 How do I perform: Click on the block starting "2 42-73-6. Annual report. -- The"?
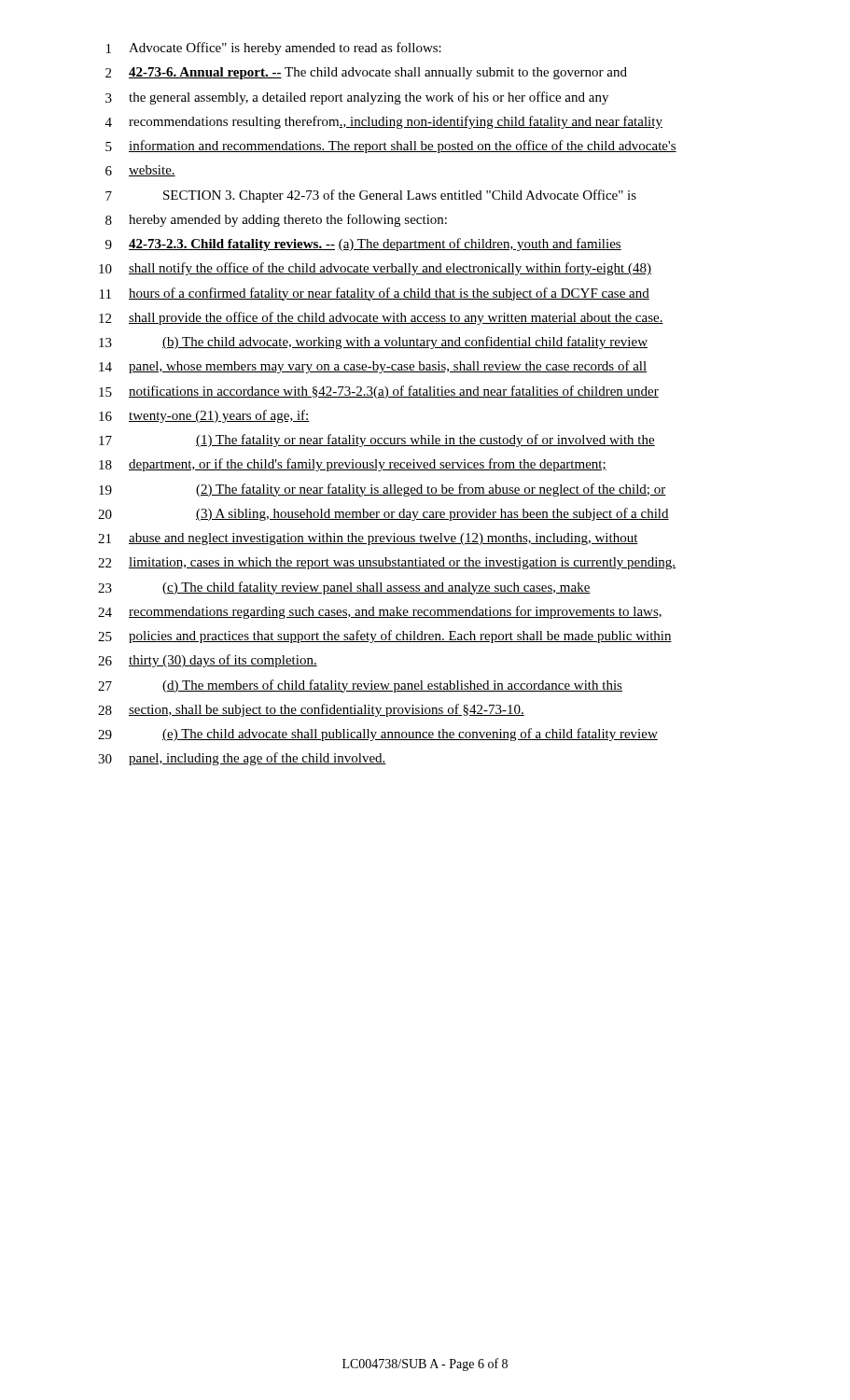point(430,73)
